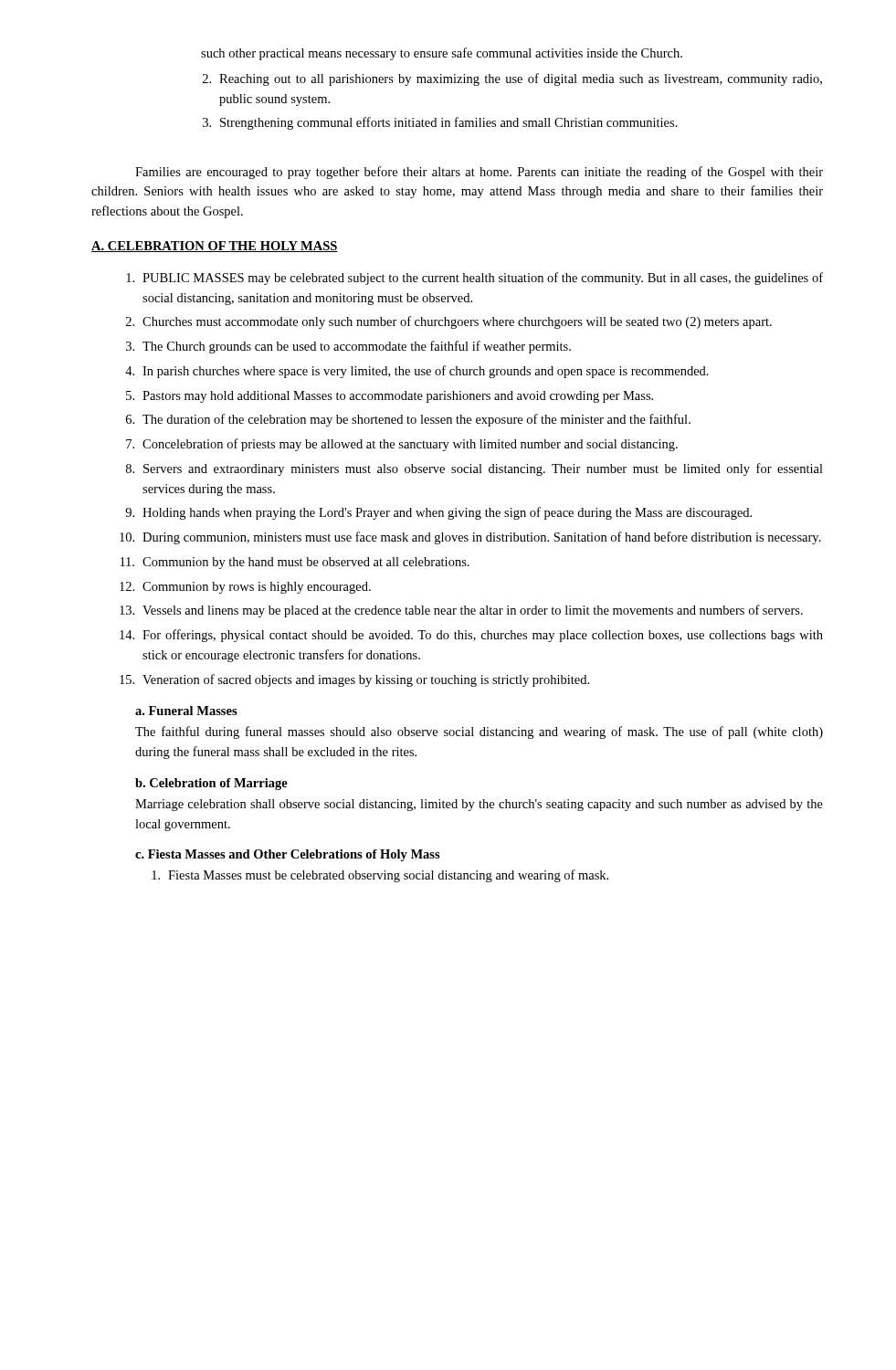Select the list item that reads "5. Pastors may hold additional Masses to accommodate"
896x1370 pixels.
coord(457,396)
